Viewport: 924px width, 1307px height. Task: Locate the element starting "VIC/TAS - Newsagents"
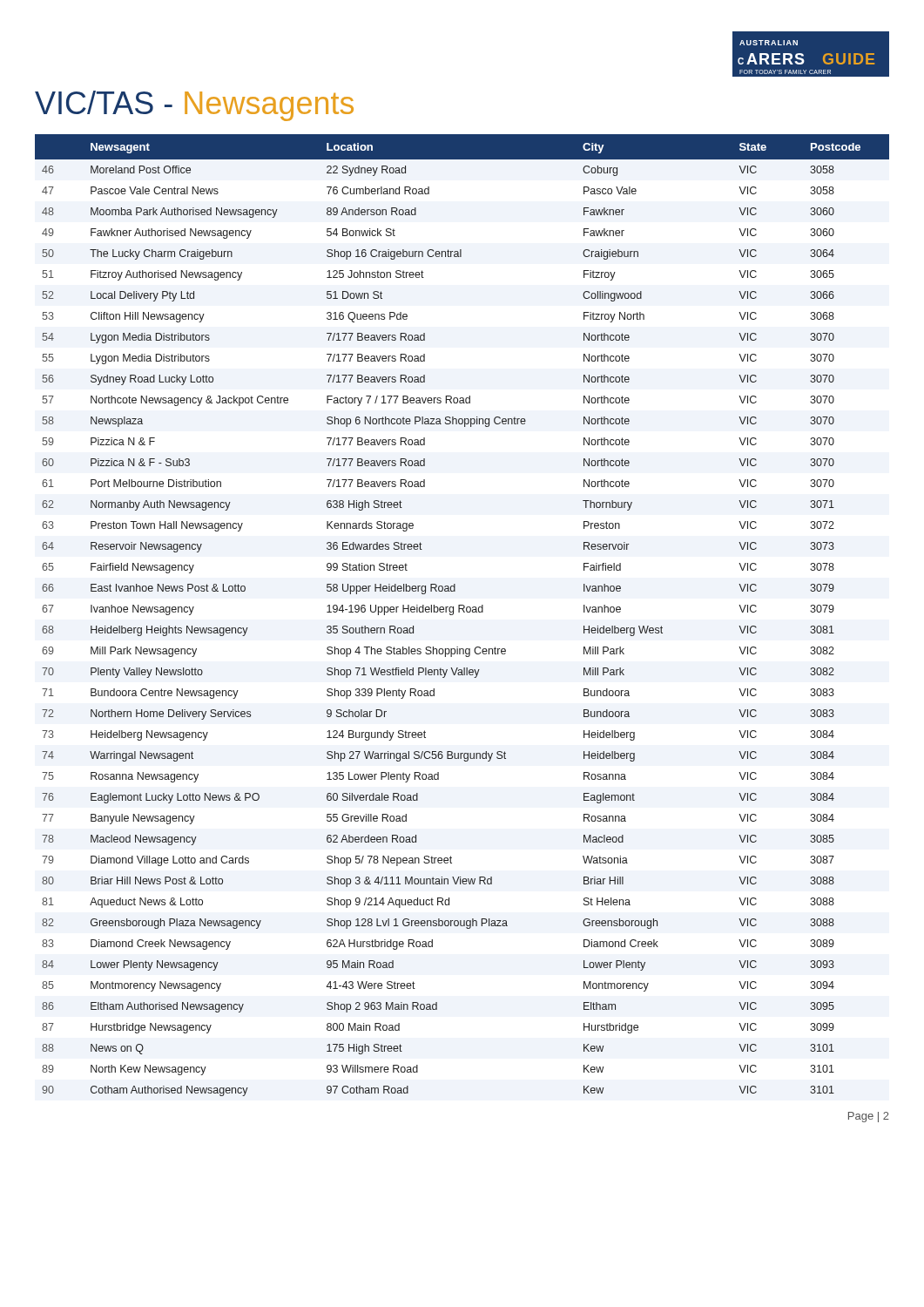(195, 103)
